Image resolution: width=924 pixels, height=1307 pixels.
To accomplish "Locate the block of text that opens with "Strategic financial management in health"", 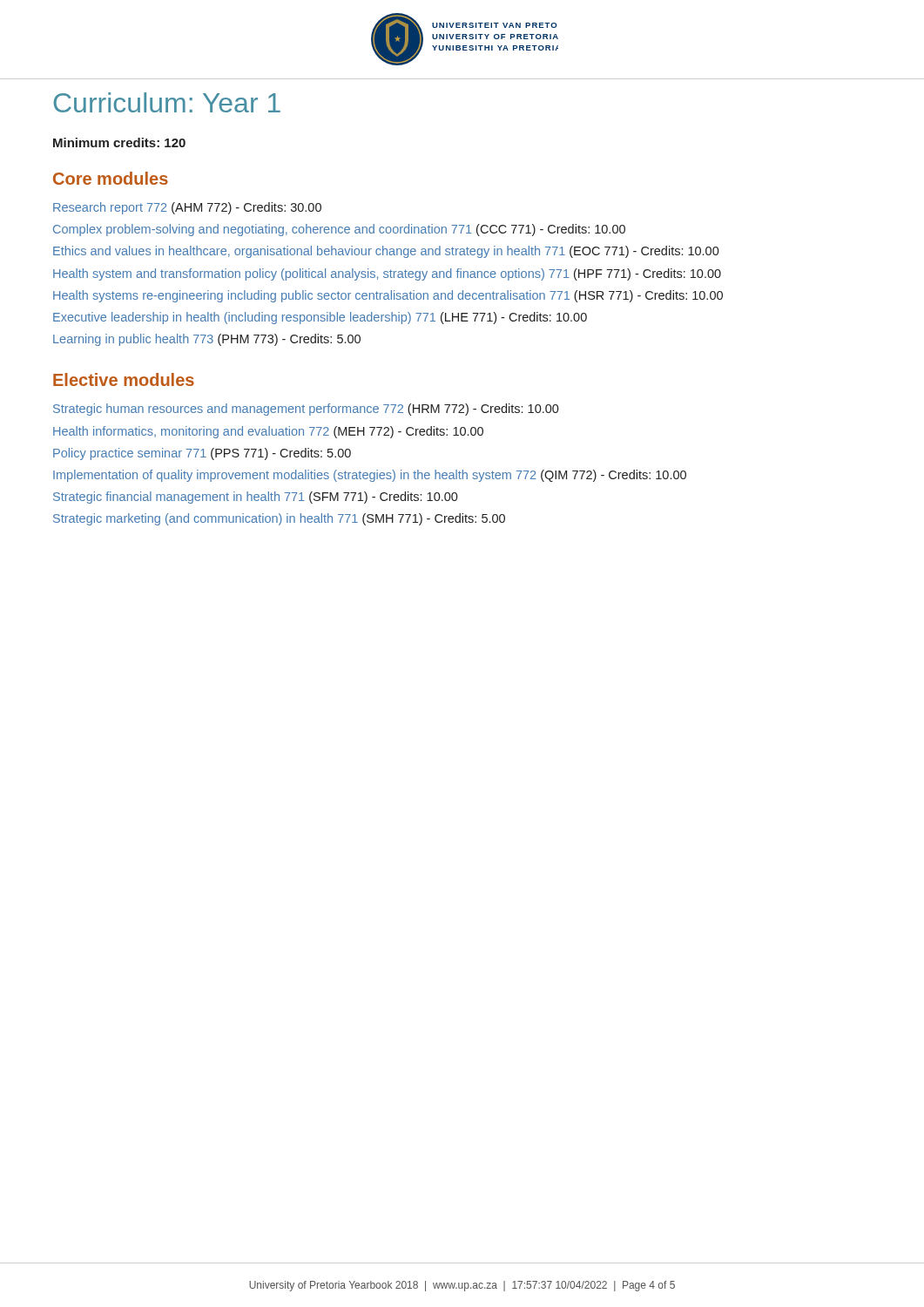I will point(255,497).
